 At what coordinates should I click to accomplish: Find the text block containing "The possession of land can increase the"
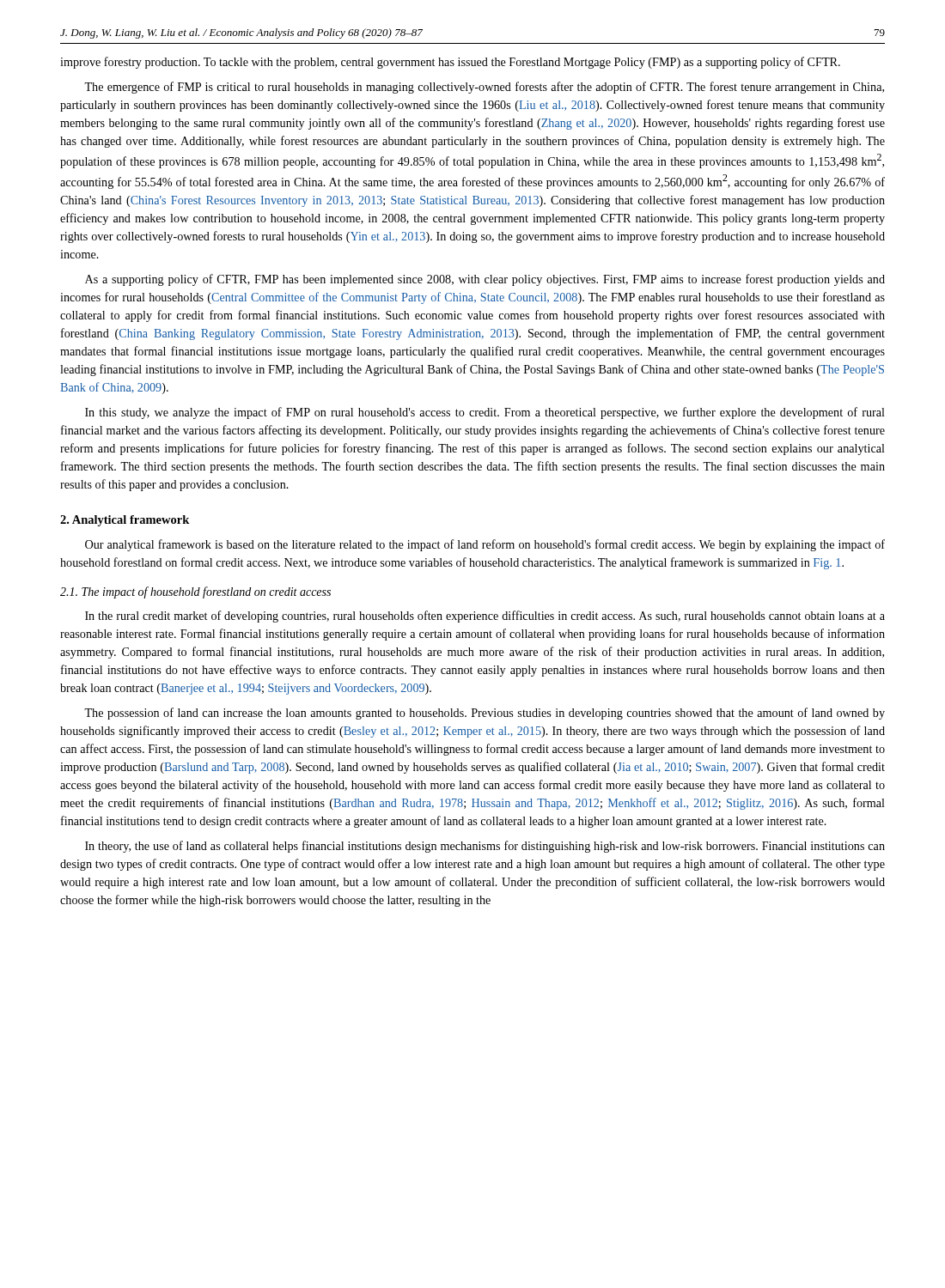tap(472, 767)
